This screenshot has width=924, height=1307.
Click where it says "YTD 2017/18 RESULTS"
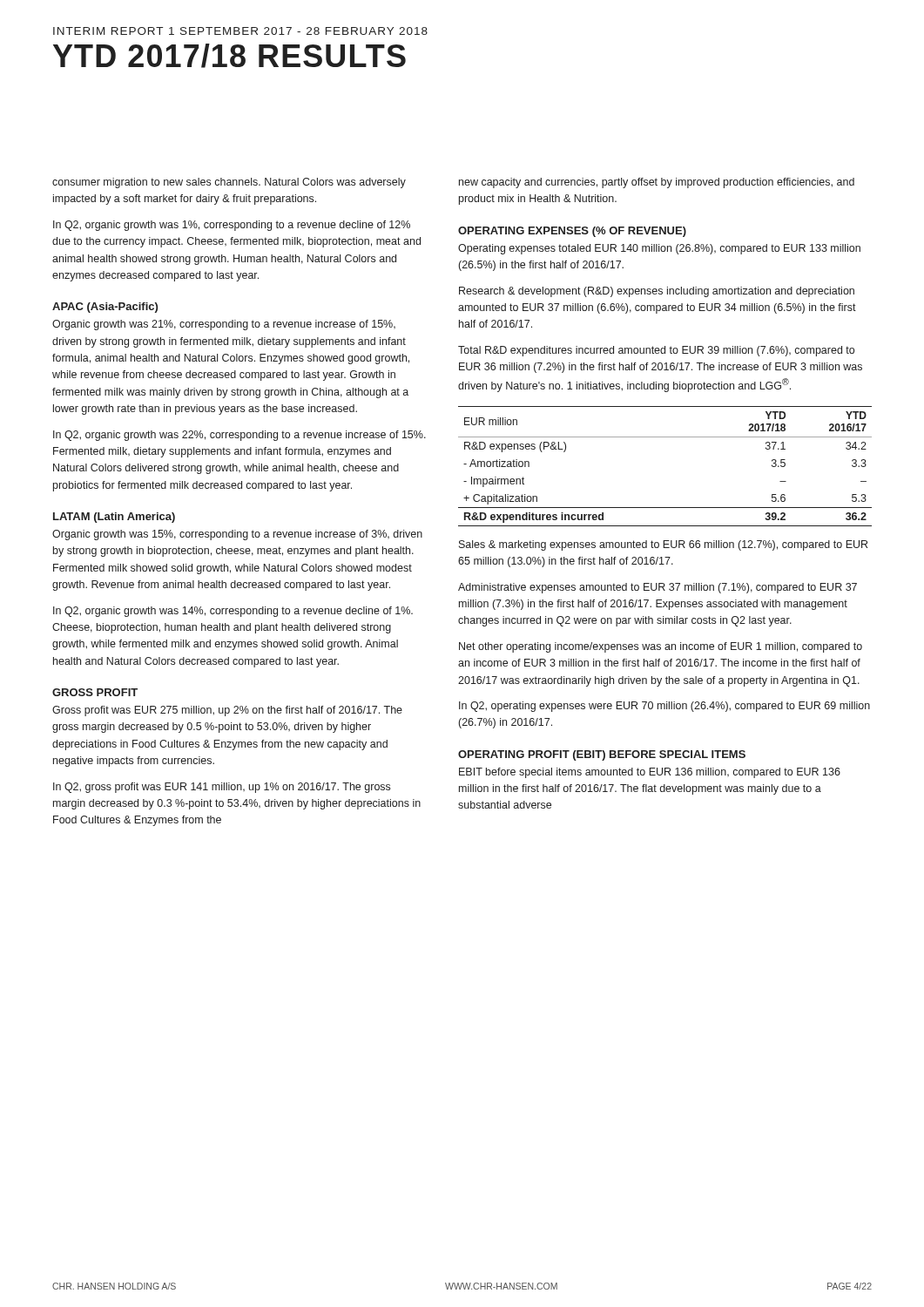coord(230,56)
